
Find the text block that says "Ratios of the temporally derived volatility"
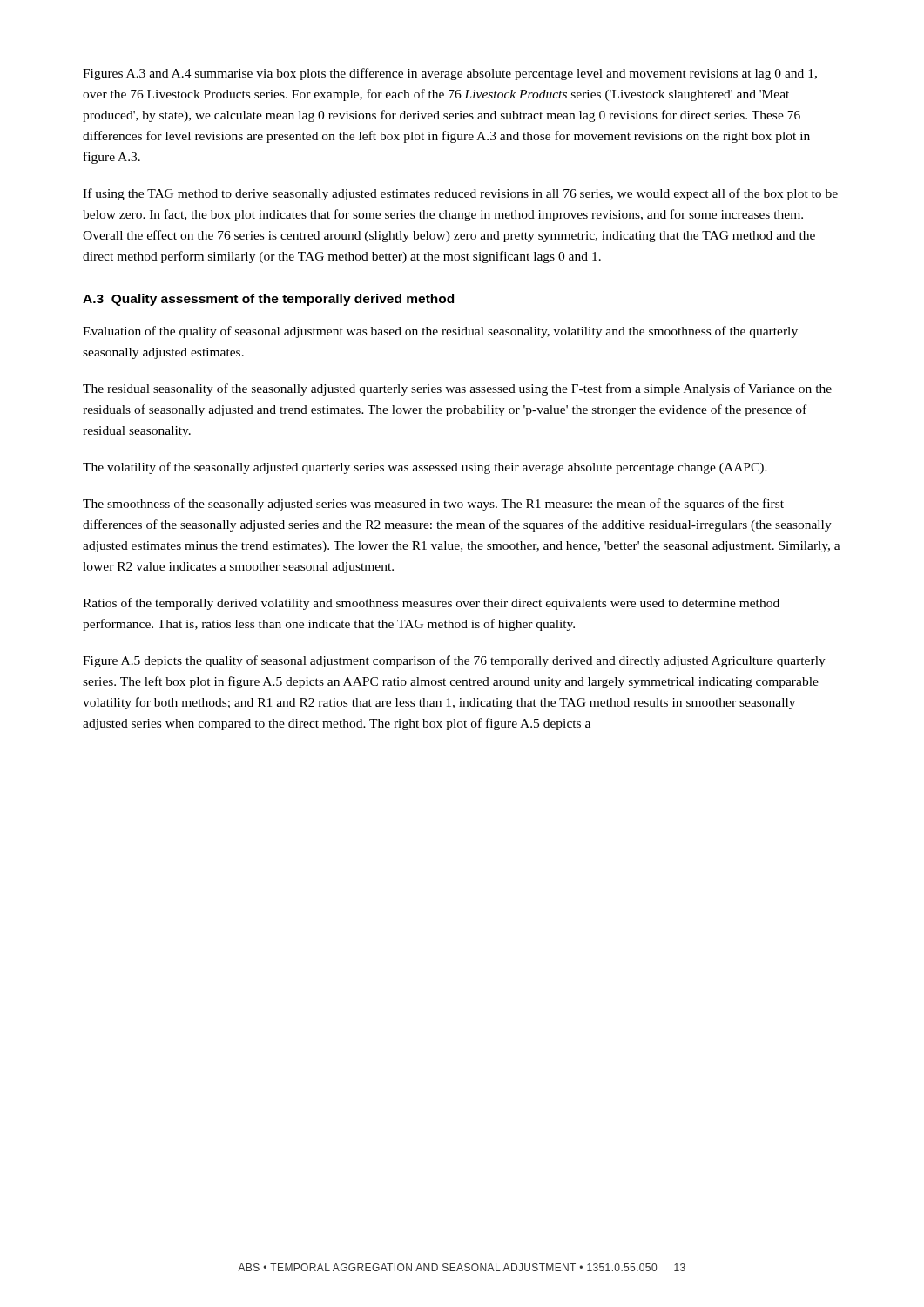[431, 613]
